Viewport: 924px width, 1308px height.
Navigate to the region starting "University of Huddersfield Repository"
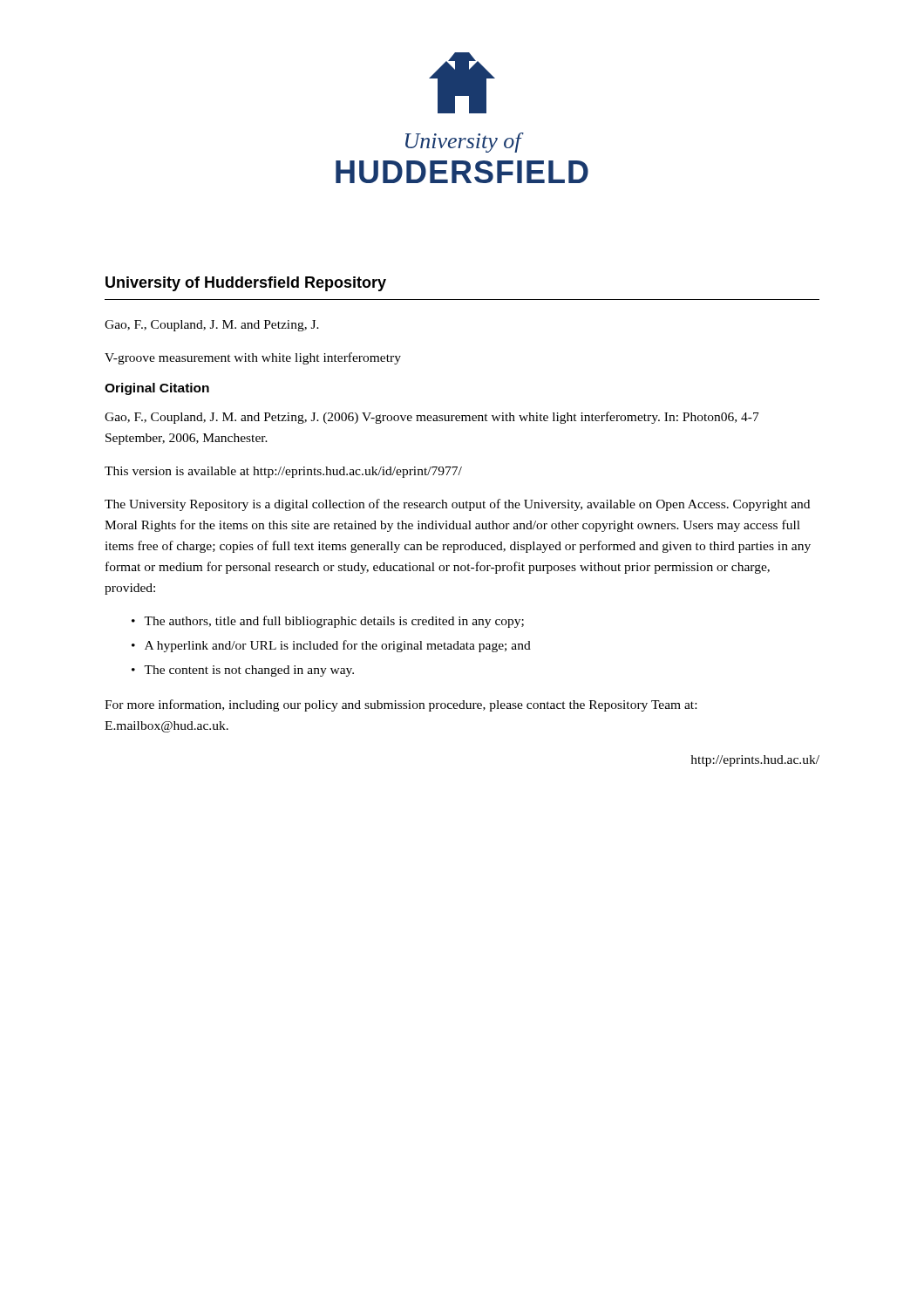(x=245, y=283)
